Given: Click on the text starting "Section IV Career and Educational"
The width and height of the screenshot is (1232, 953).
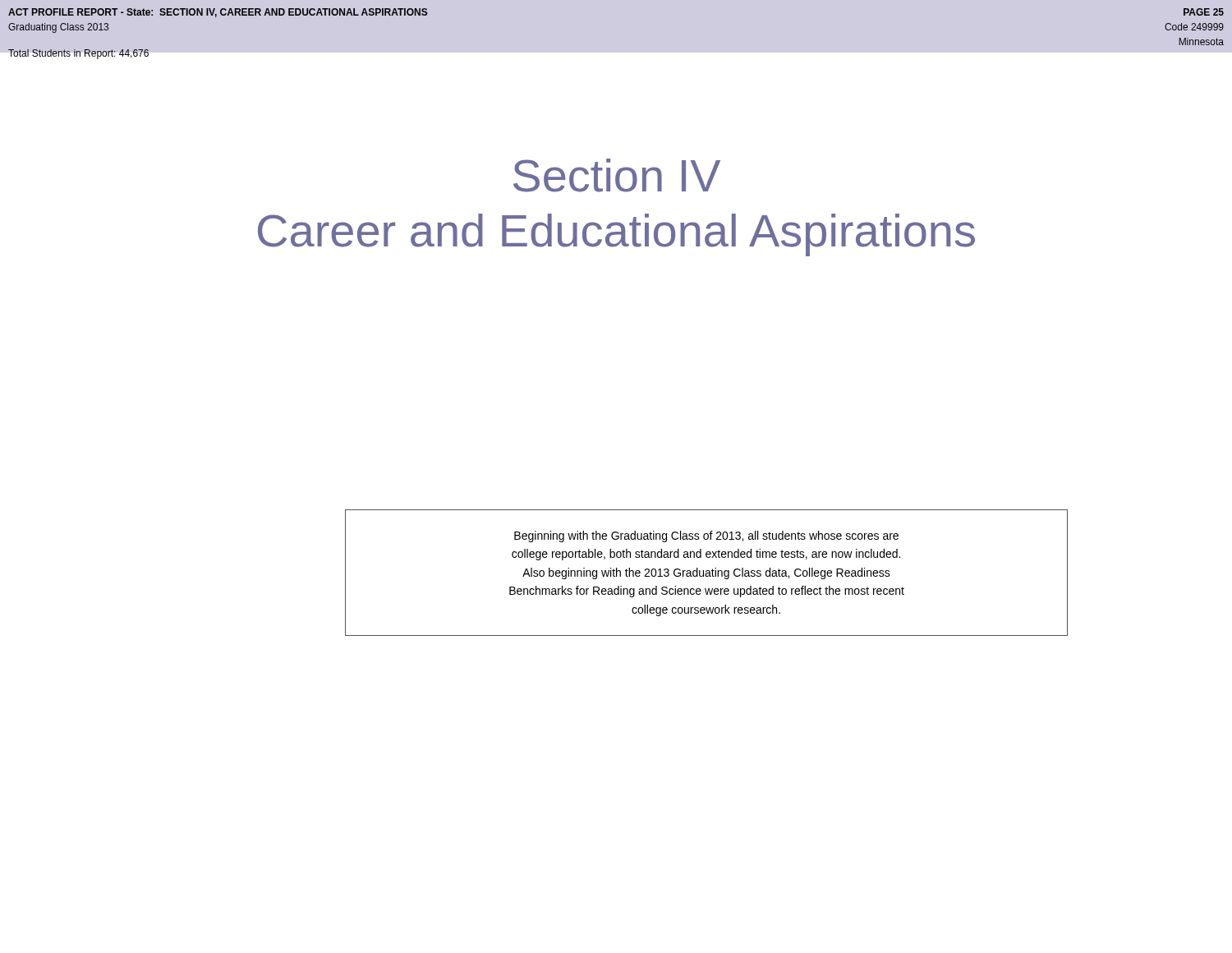Looking at the screenshot, I should click(x=616, y=203).
